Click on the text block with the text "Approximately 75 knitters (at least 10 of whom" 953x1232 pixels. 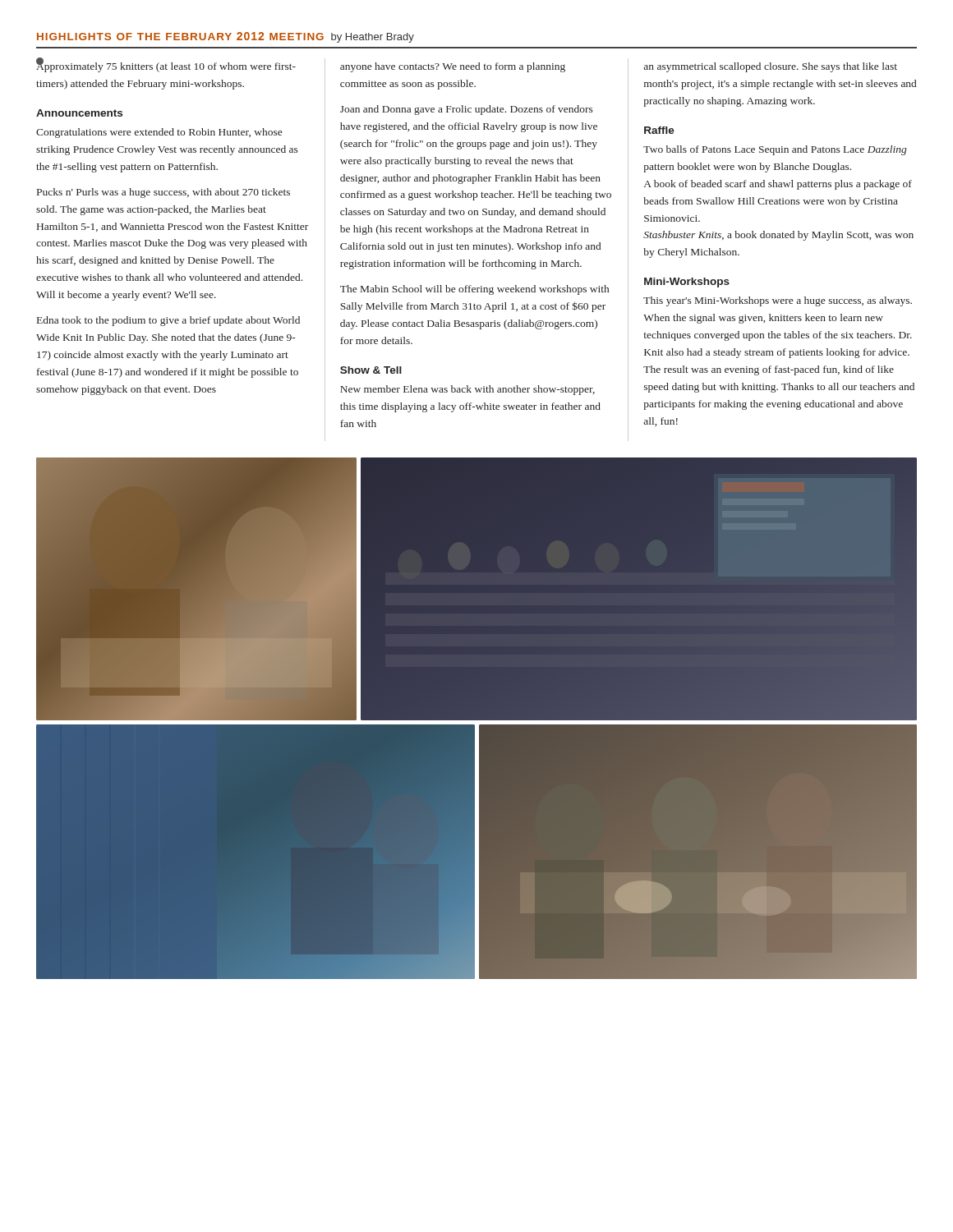(166, 75)
